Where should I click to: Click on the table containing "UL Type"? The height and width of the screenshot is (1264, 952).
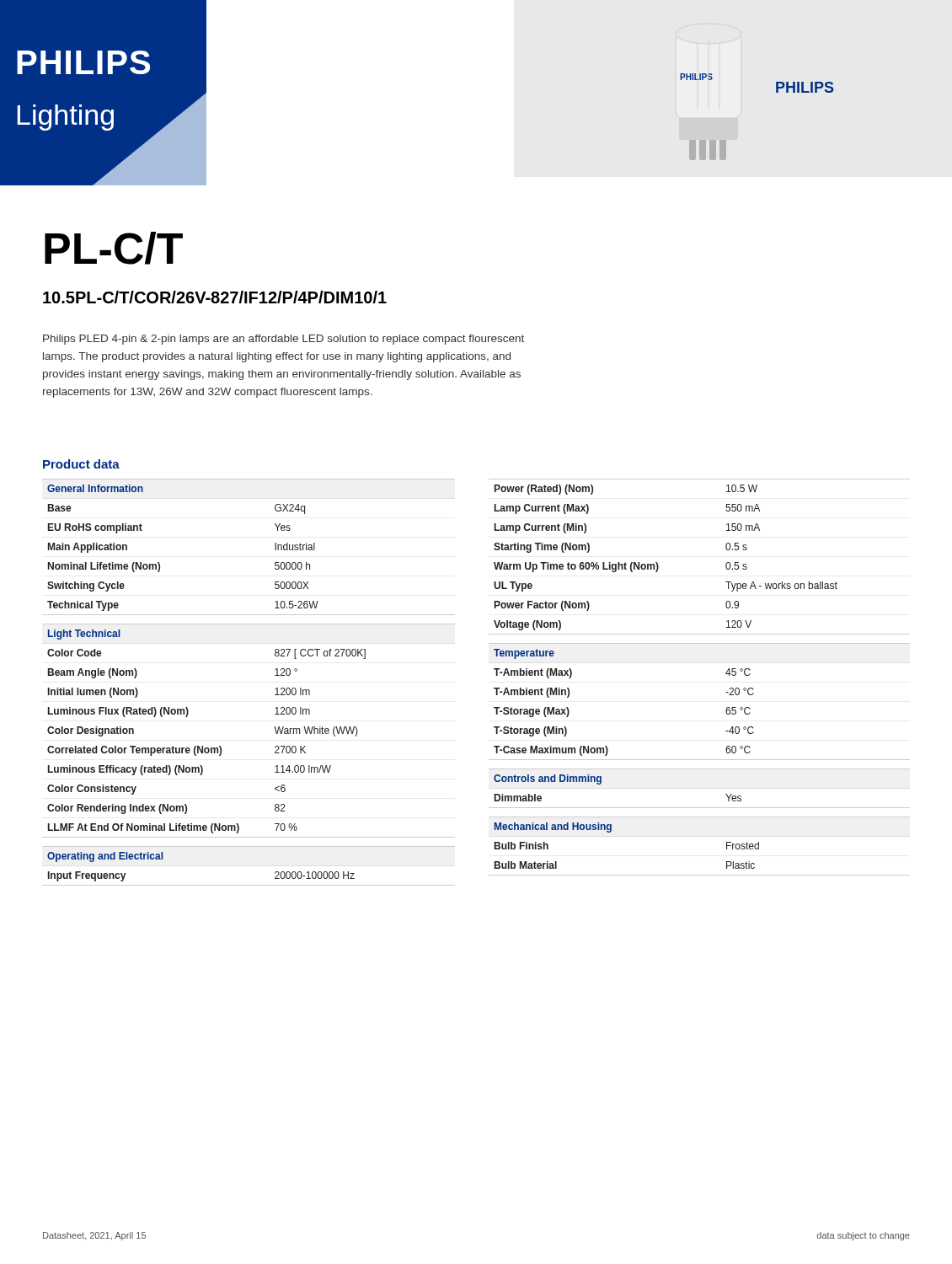pos(699,557)
